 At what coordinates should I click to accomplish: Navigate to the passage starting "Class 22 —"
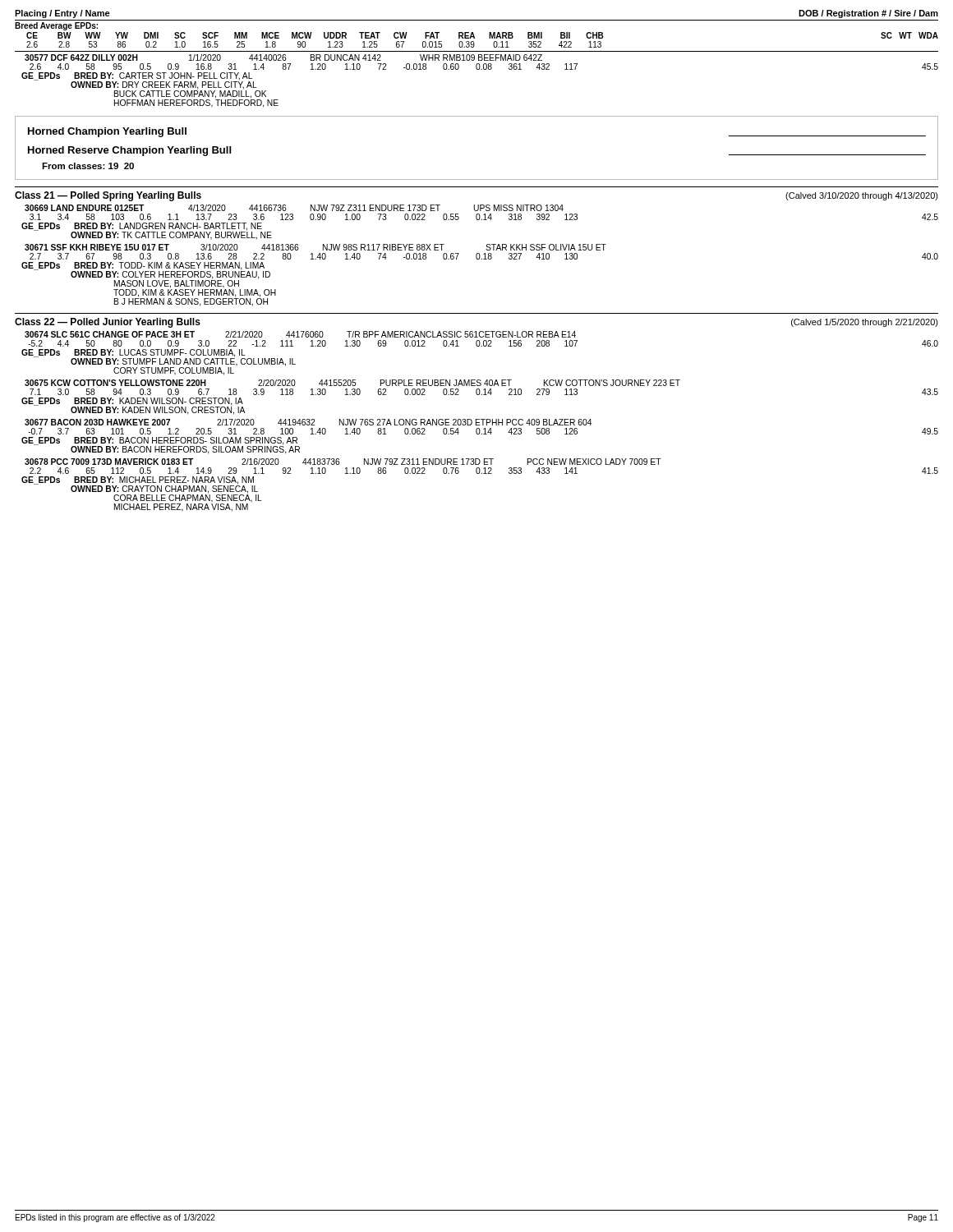click(x=476, y=322)
